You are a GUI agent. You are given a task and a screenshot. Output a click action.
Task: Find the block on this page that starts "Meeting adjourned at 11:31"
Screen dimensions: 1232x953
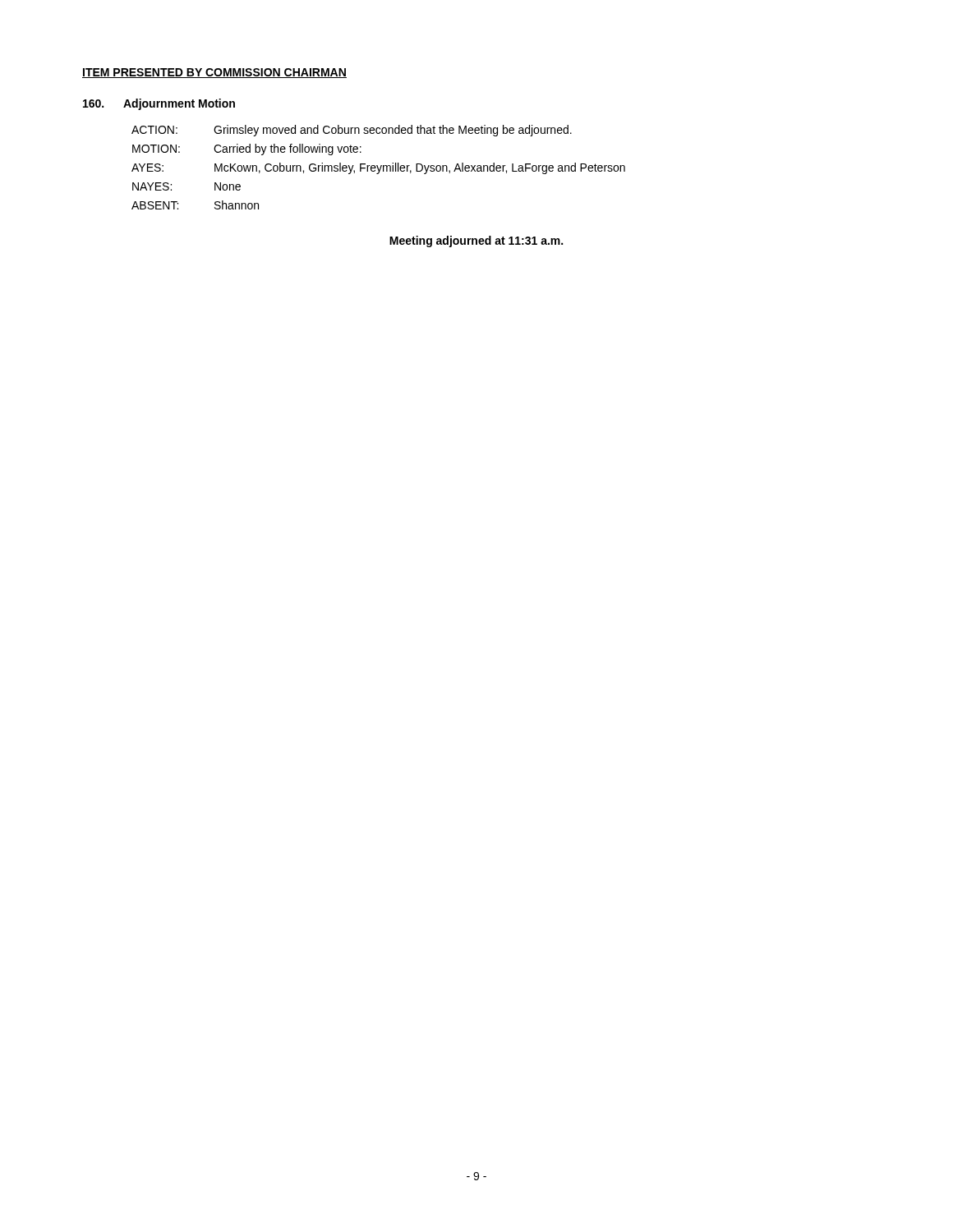(x=476, y=241)
